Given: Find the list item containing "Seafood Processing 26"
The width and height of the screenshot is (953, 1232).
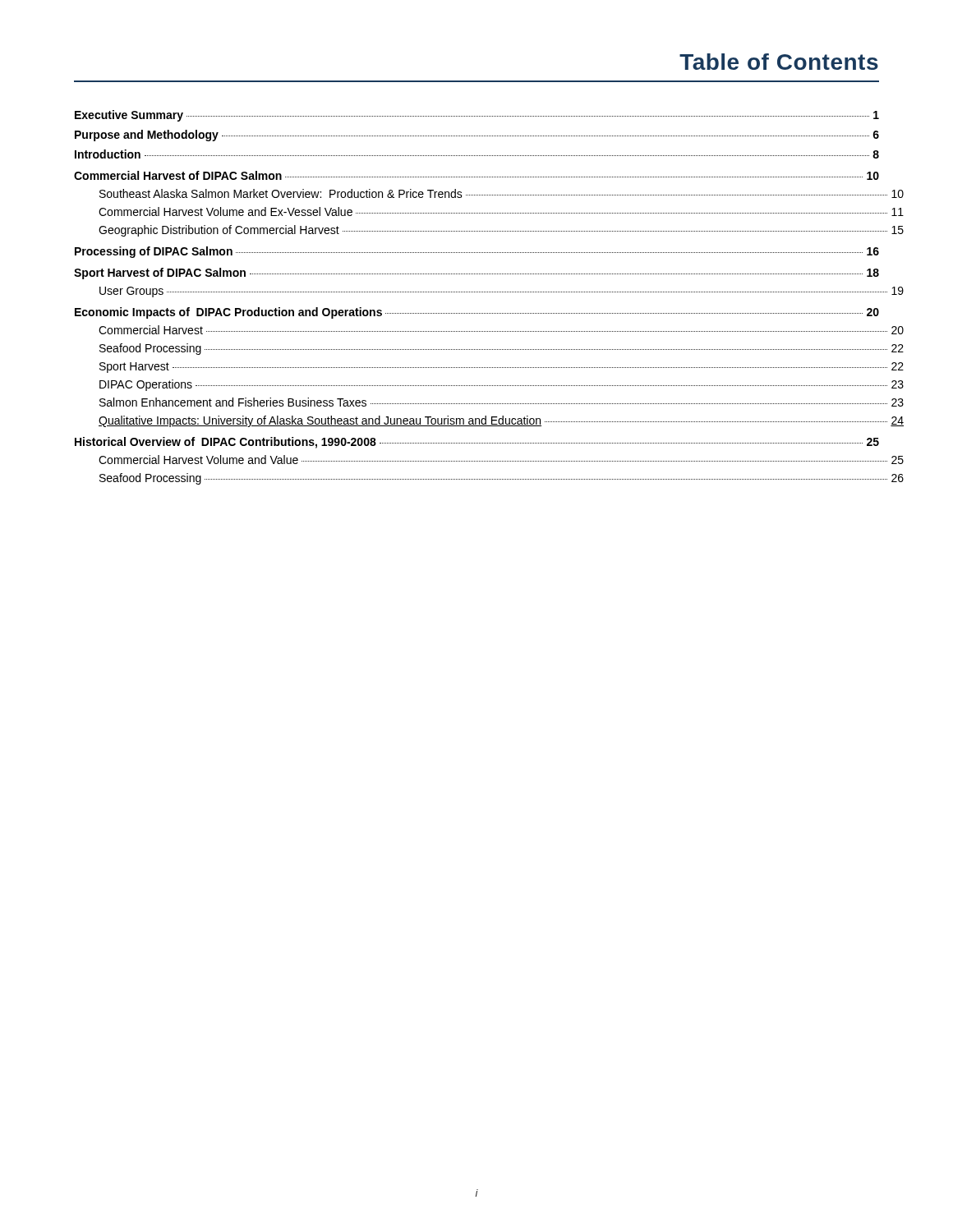Looking at the screenshot, I should tap(501, 478).
